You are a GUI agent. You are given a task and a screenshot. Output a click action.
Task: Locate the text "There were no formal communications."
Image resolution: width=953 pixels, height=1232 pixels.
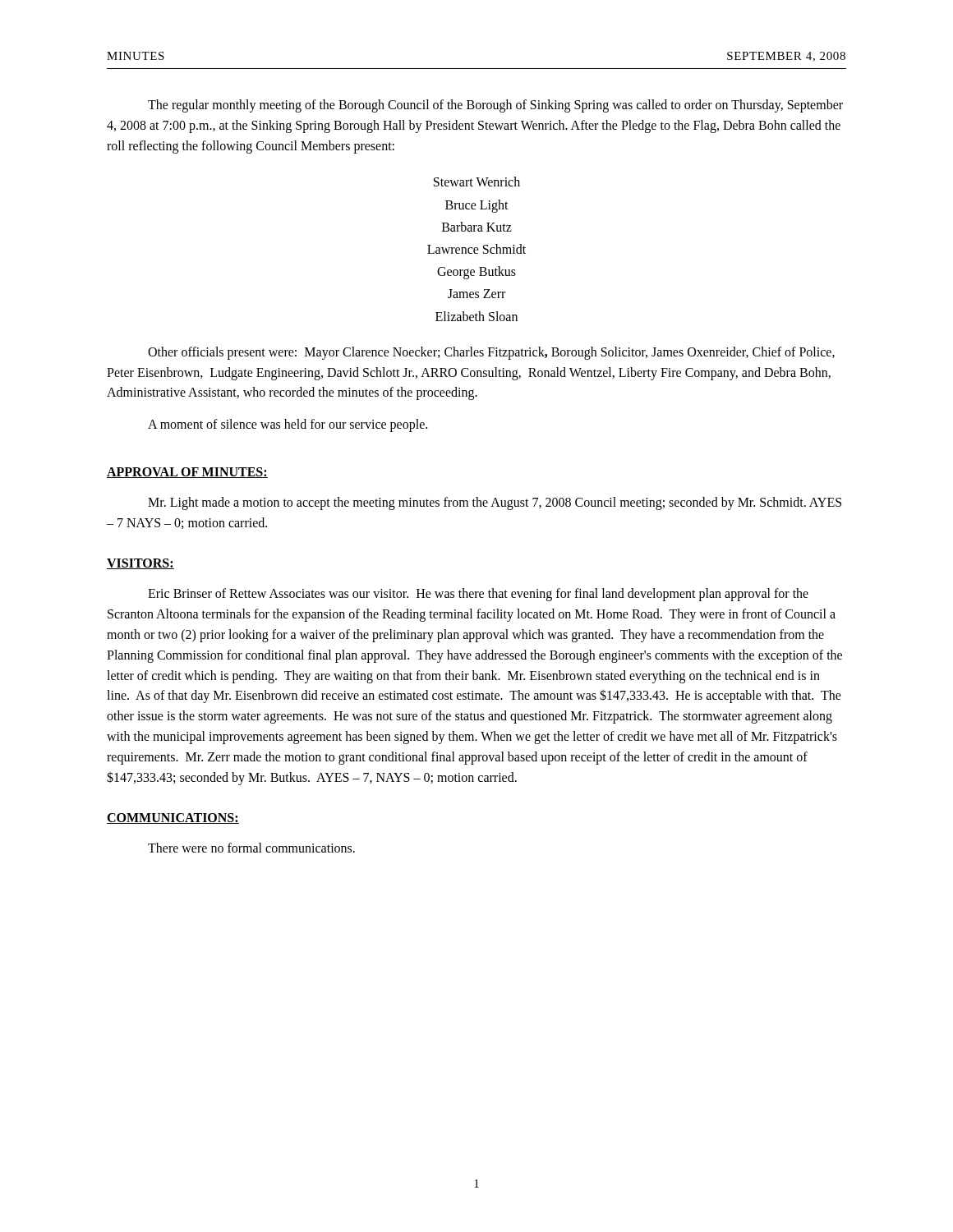click(x=252, y=848)
